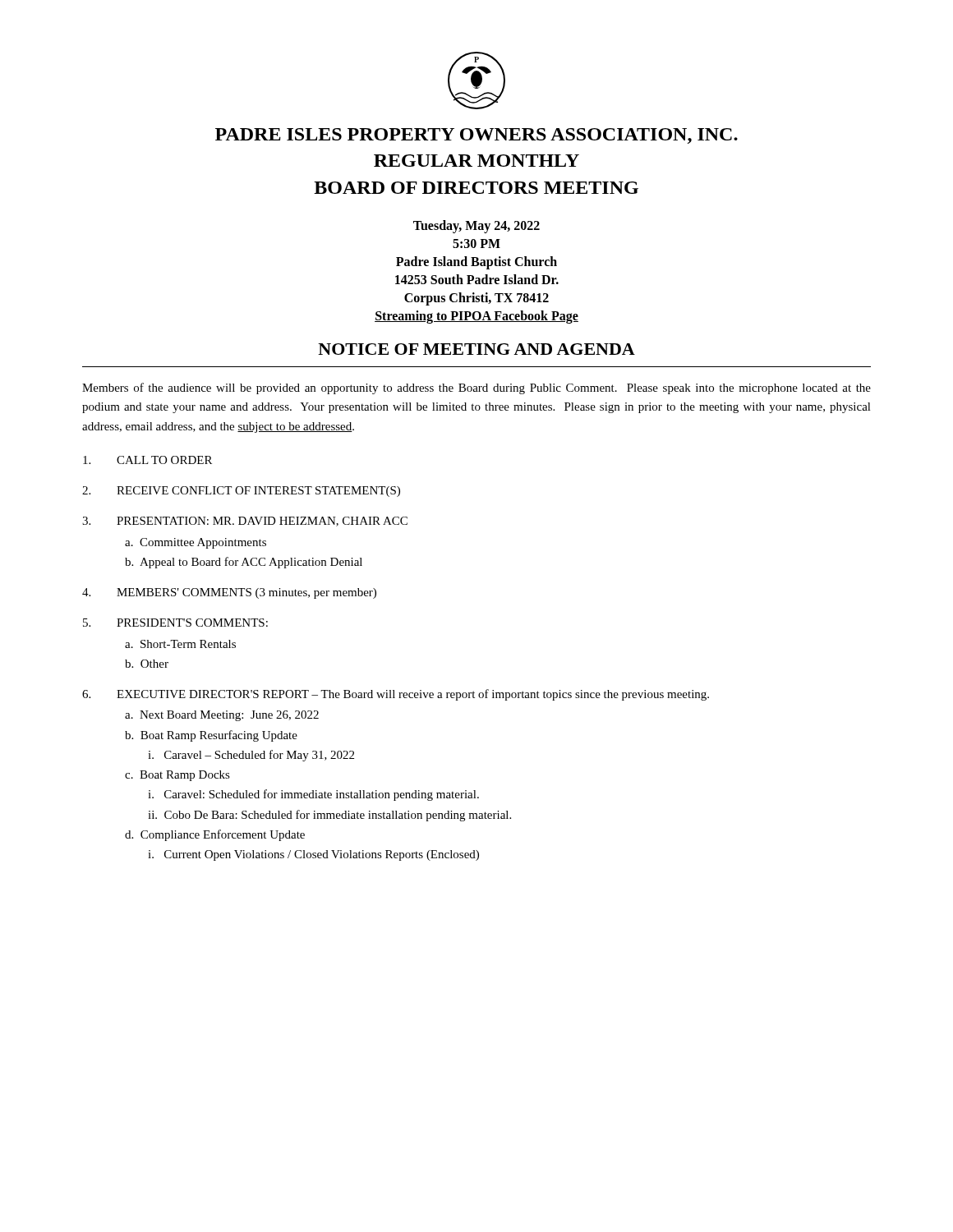Point to the block beginning "Tuesday, May 24,"
953x1232 pixels.
click(476, 271)
